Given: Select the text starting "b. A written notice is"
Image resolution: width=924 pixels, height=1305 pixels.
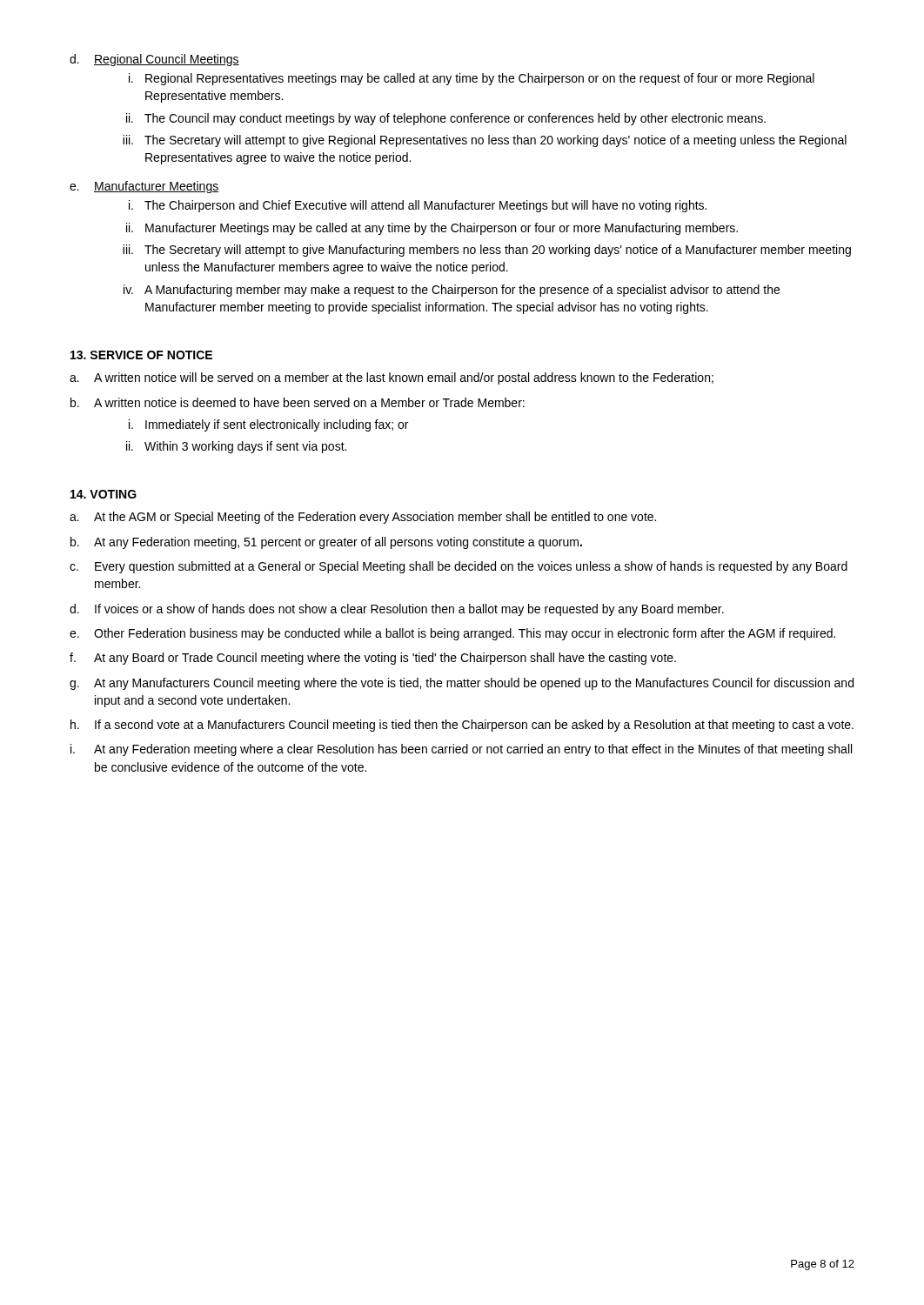Looking at the screenshot, I should (298, 402).
